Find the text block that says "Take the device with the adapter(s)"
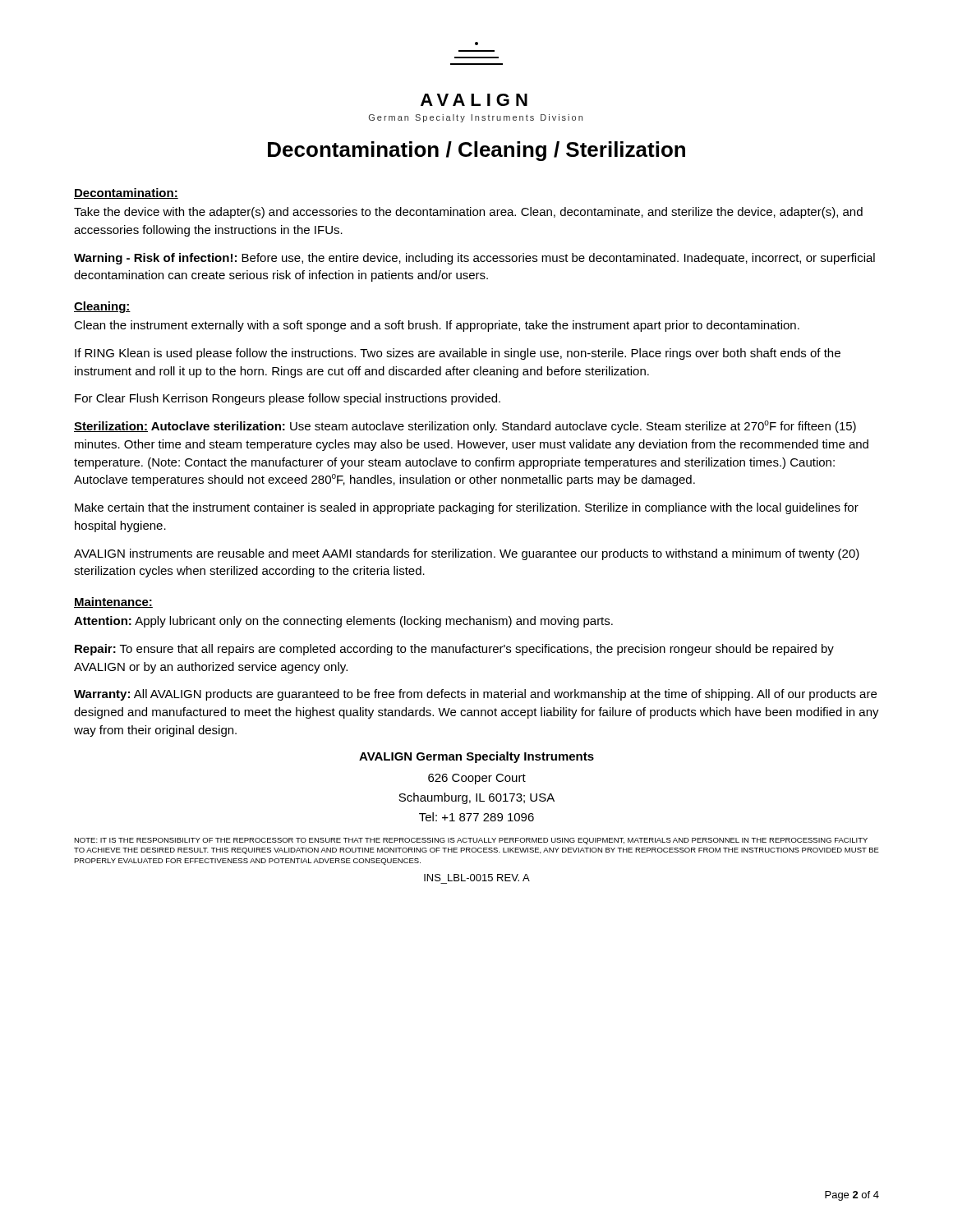Viewport: 953px width, 1232px height. coord(476,221)
